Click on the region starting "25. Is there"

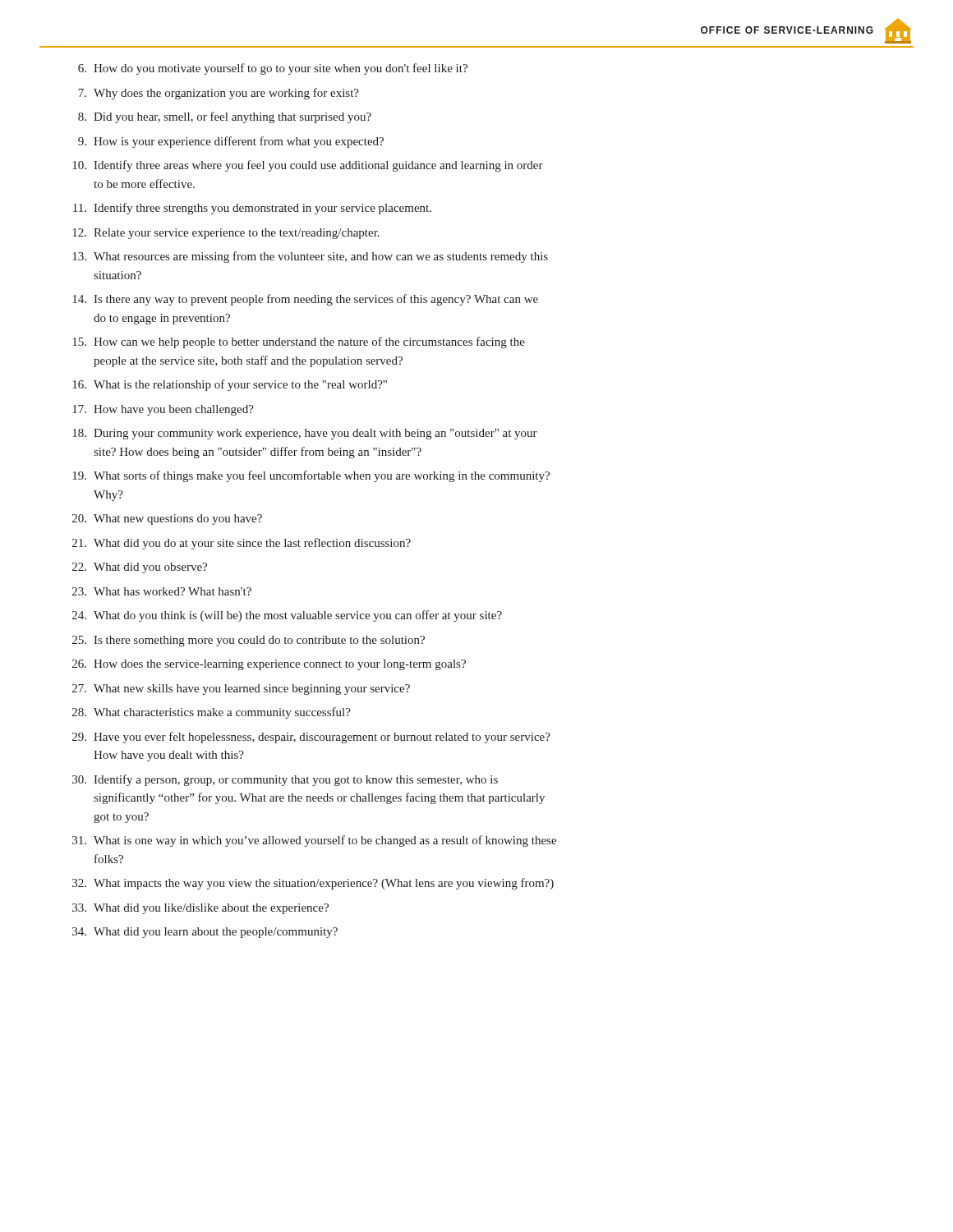(x=249, y=641)
